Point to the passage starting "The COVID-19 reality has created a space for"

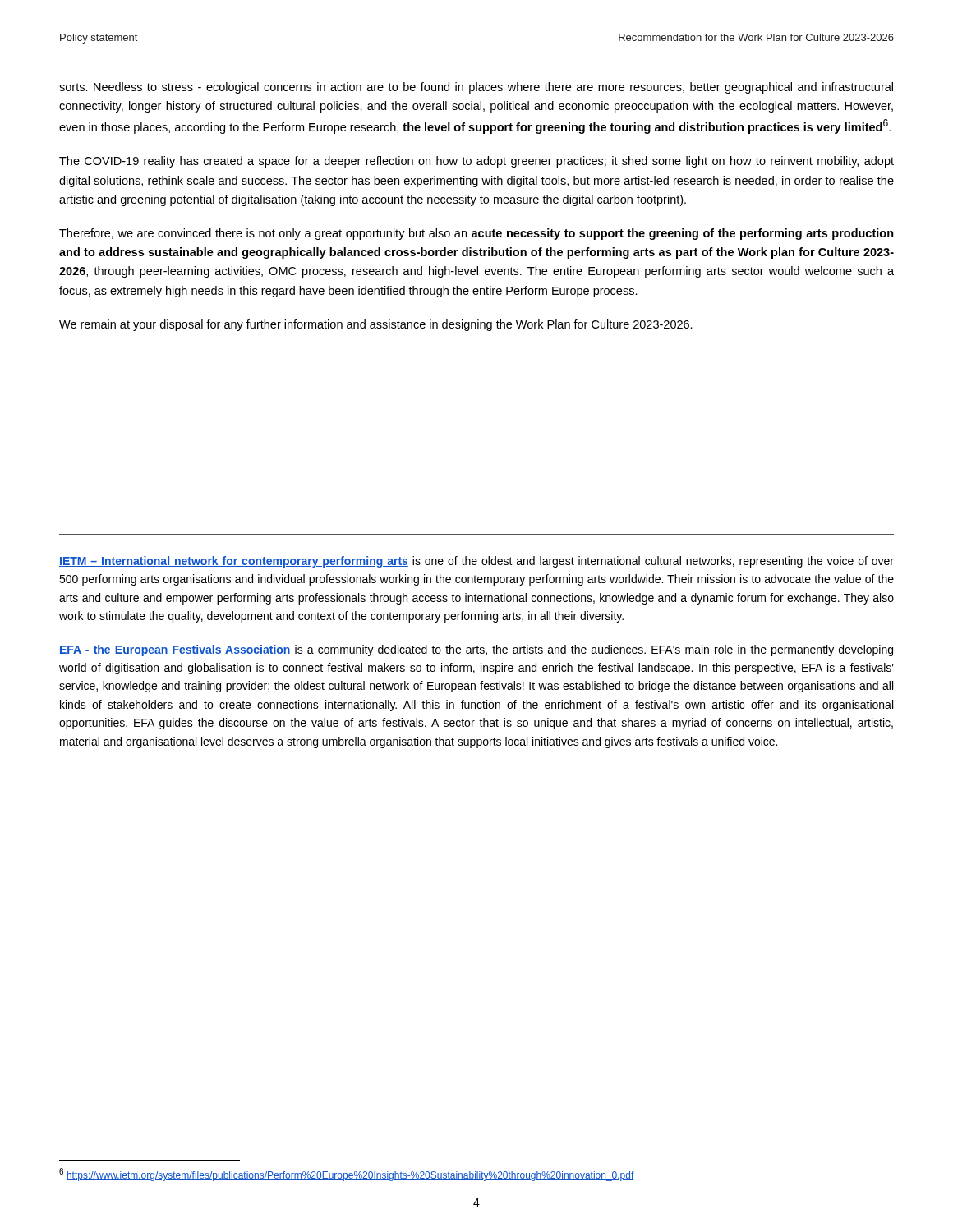(476, 180)
